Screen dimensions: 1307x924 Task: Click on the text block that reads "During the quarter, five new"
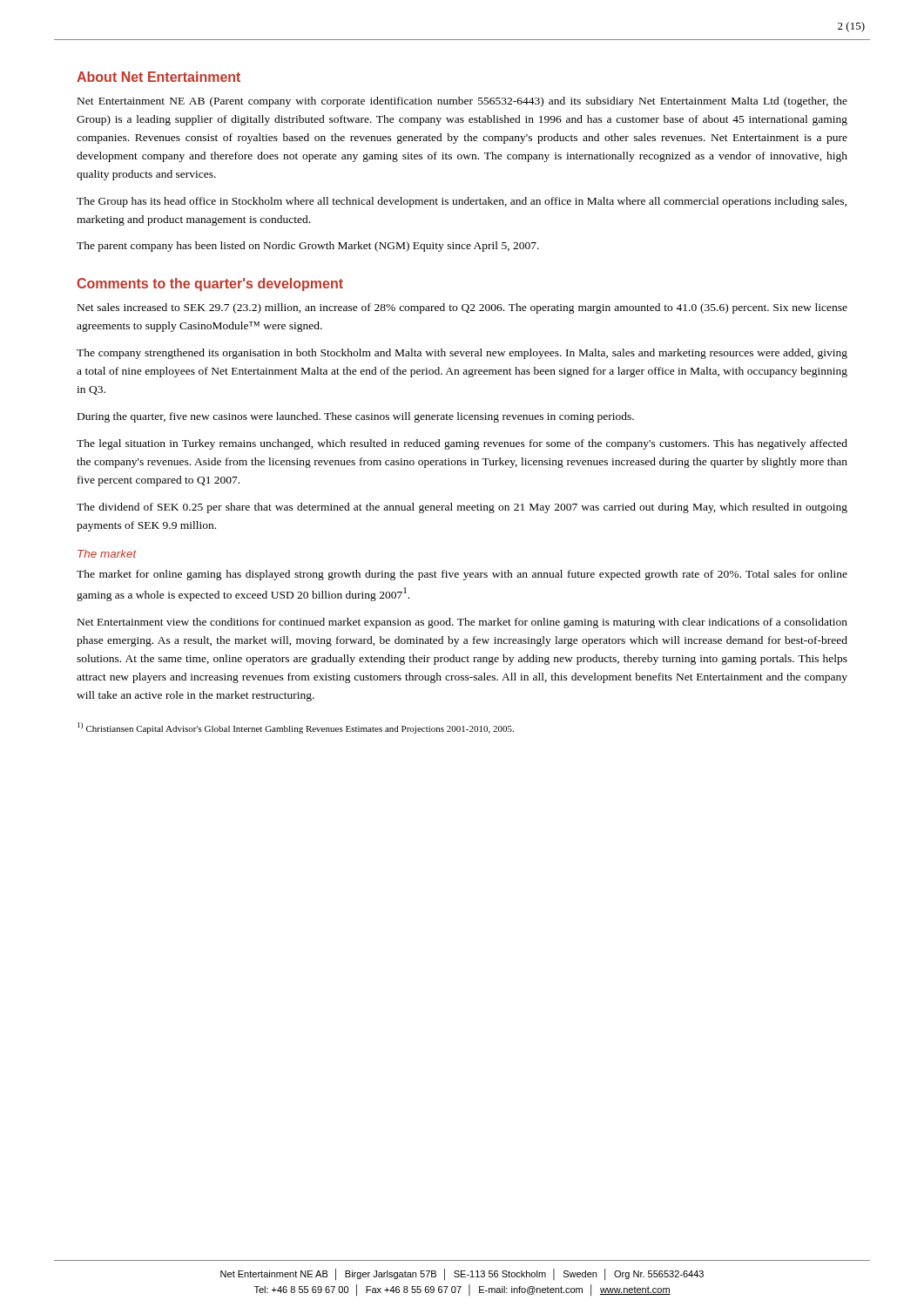tap(462, 417)
